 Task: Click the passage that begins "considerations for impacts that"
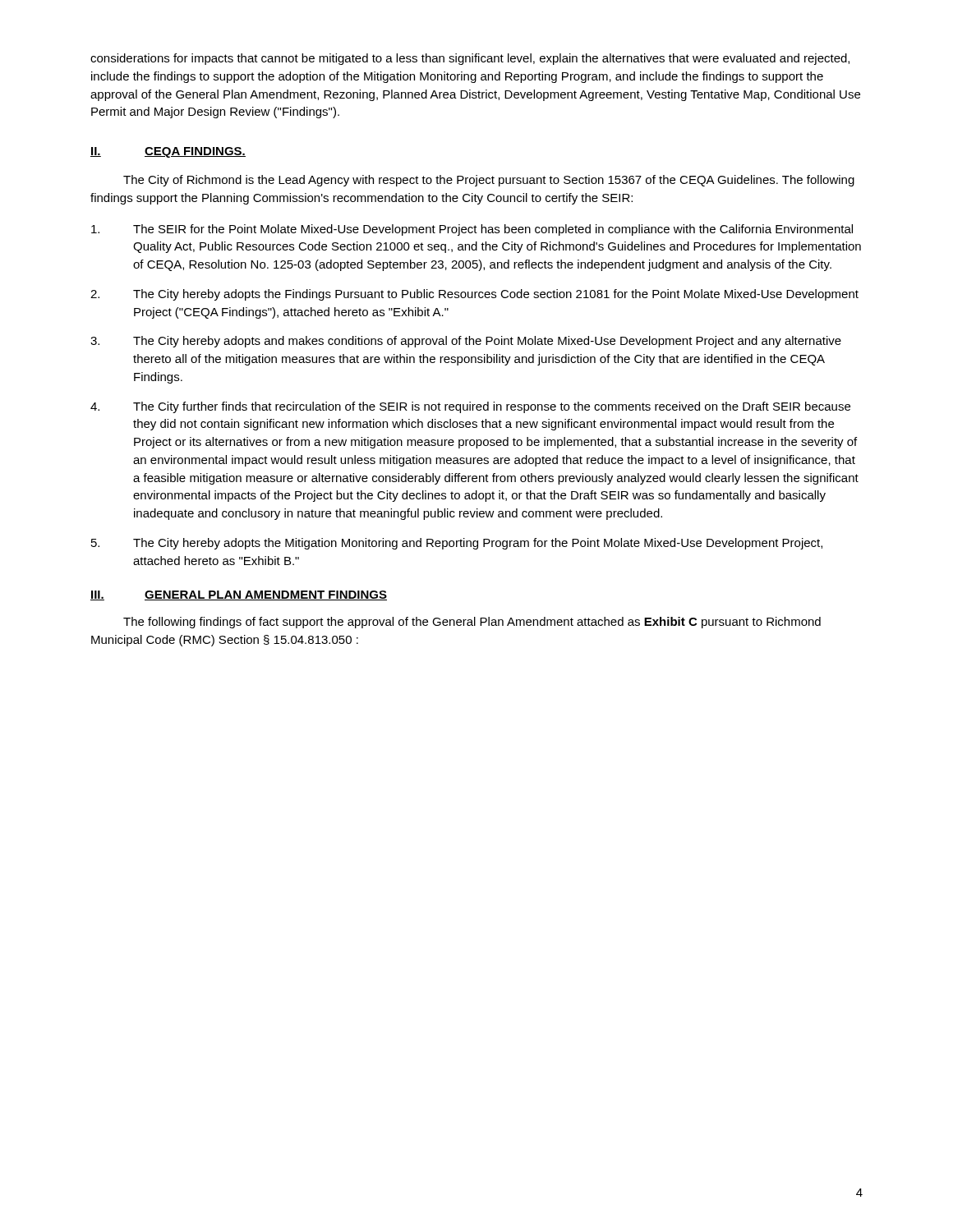point(476,85)
